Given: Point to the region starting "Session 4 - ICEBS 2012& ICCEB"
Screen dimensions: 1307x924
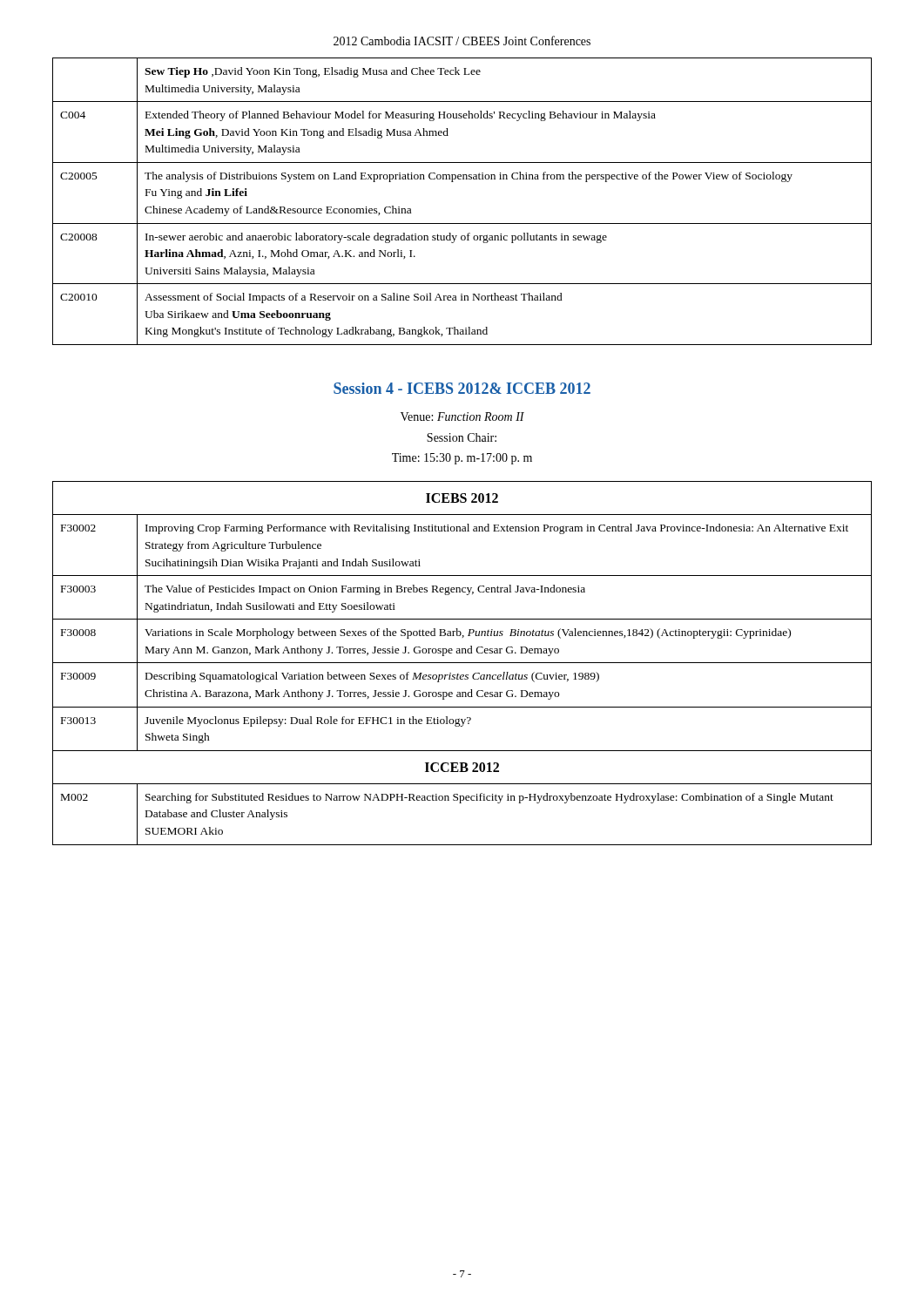Looking at the screenshot, I should (462, 389).
